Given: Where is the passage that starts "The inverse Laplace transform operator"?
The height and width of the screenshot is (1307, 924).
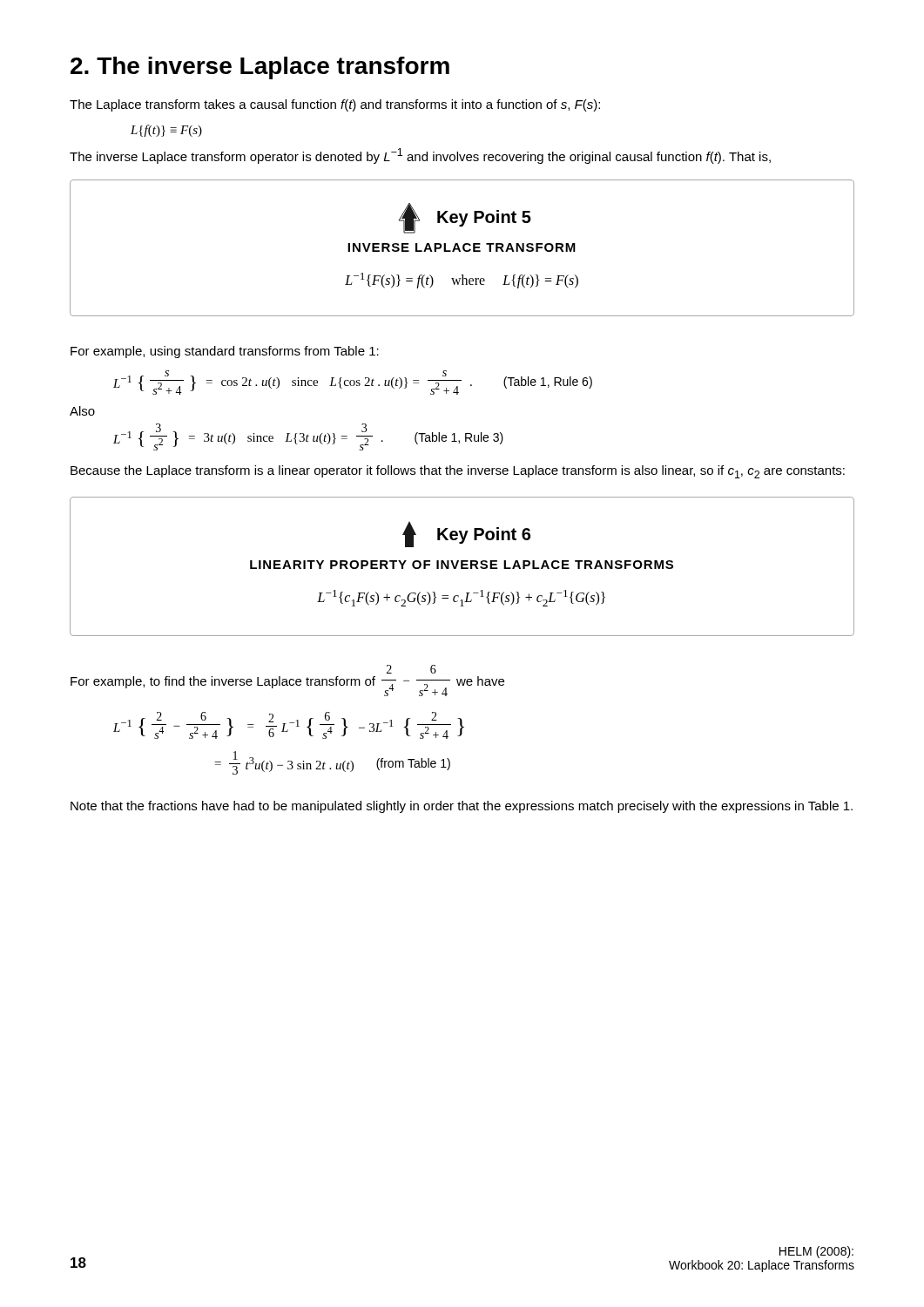Looking at the screenshot, I should [421, 155].
